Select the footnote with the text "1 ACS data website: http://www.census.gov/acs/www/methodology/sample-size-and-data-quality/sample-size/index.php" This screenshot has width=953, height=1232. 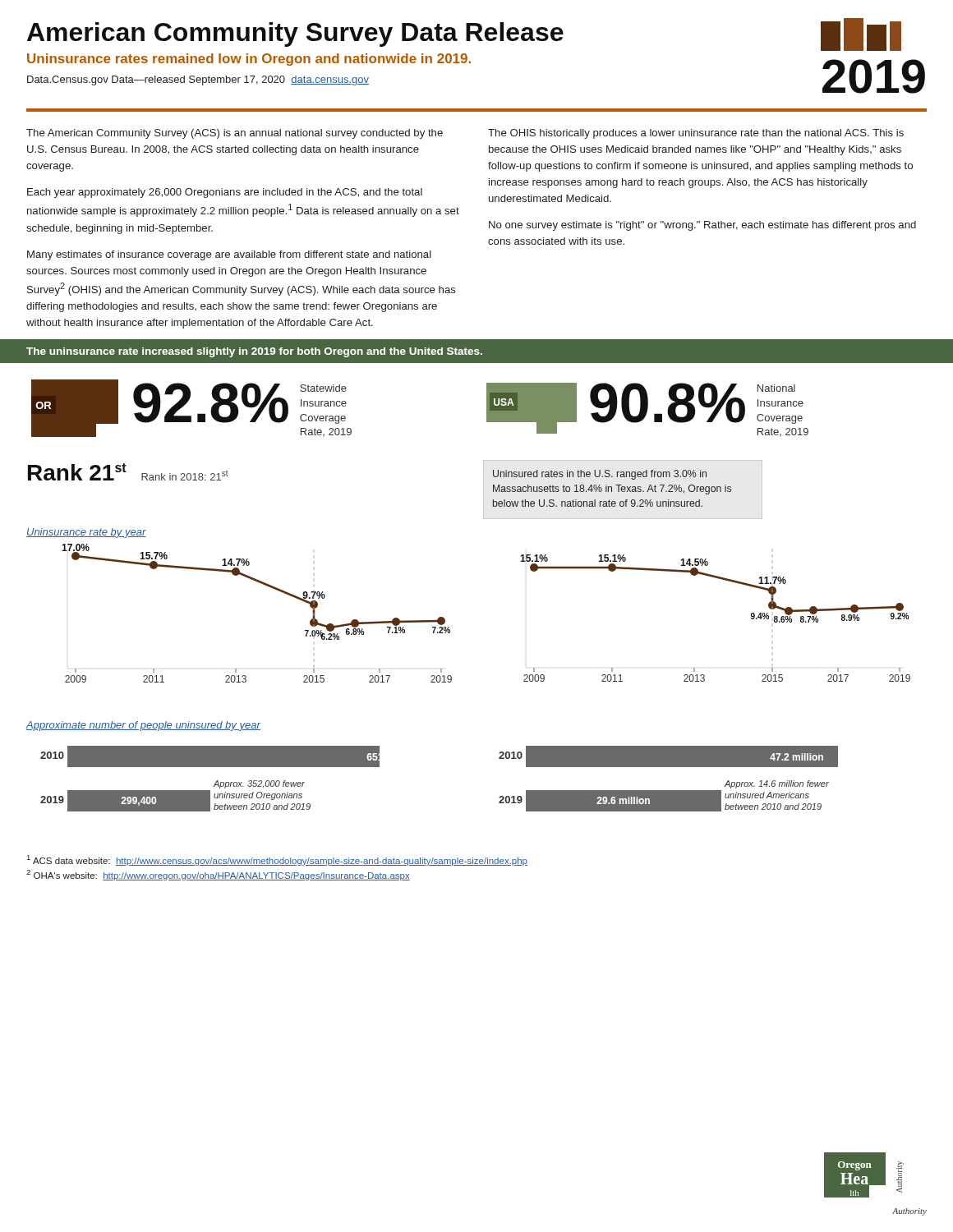pos(277,859)
